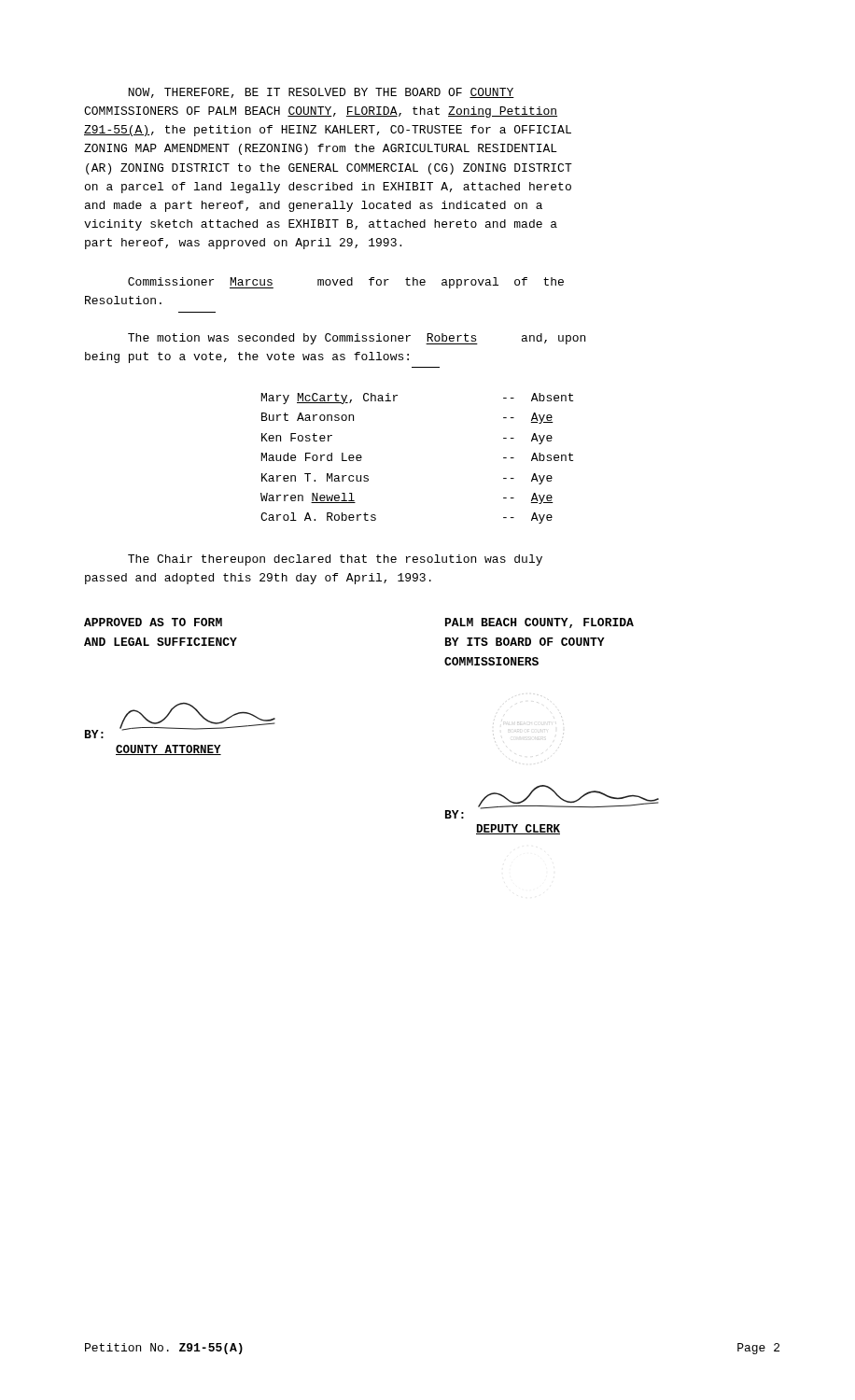Select the text block that reads "Commissioner Marcus moved for the"
Image resolution: width=855 pixels, height=1400 pixels.
(x=324, y=294)
